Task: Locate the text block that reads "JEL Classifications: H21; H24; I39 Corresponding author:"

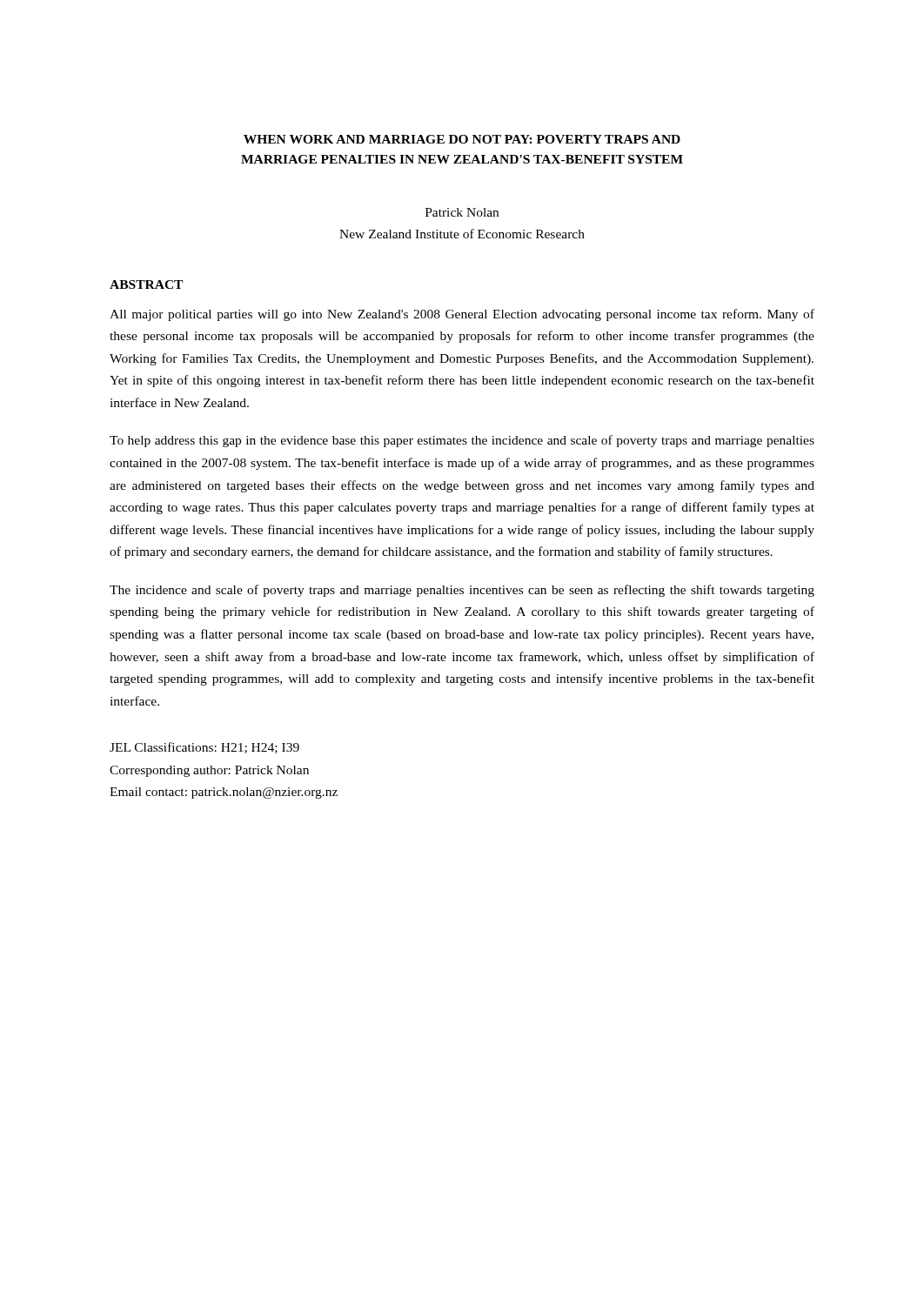Action: point(224,769)
